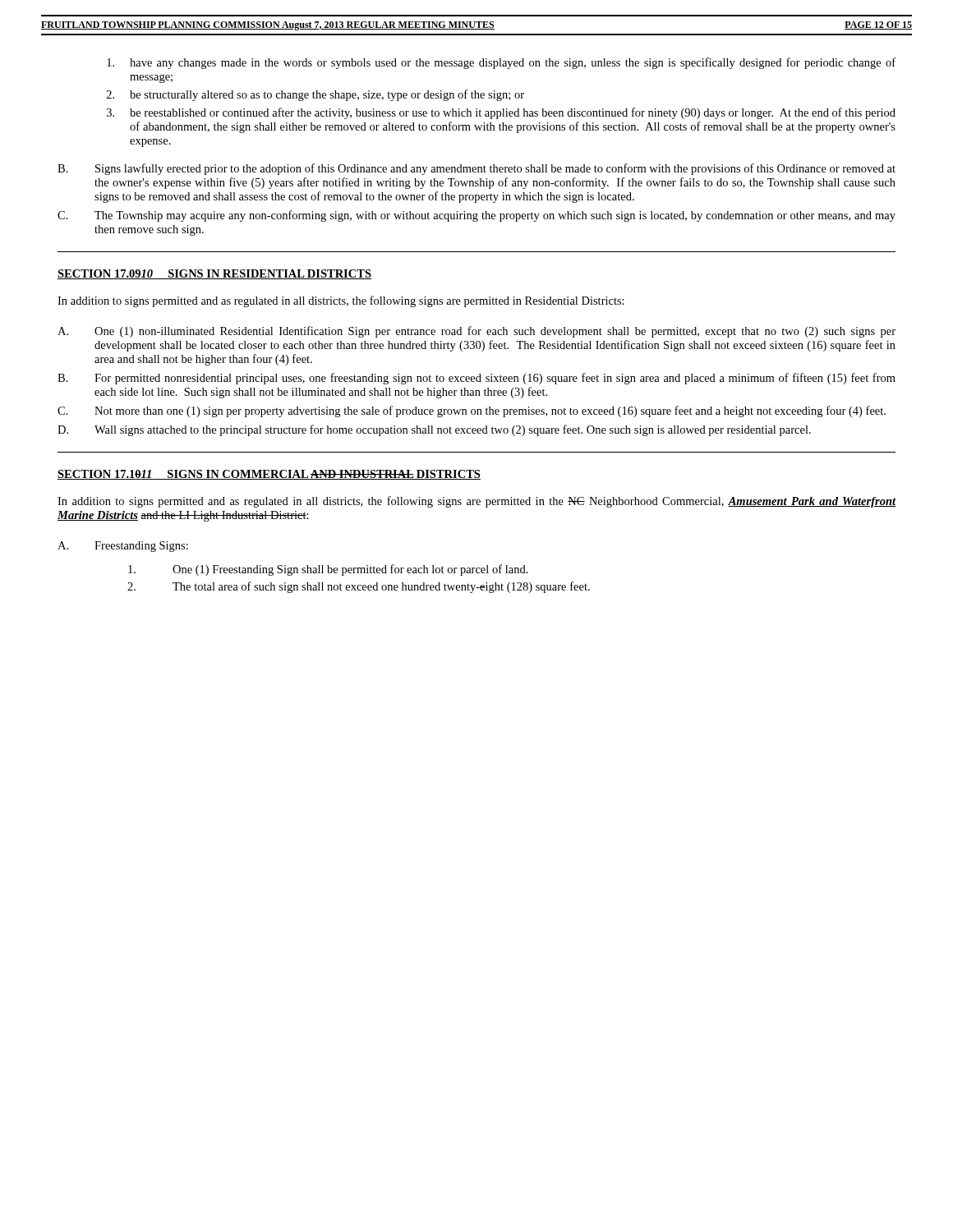Where is the passage that starts "B. Signs lawfully"?
Image resolution: width=953 pixels, height=1232 pixels.
[x=476, y=183]
